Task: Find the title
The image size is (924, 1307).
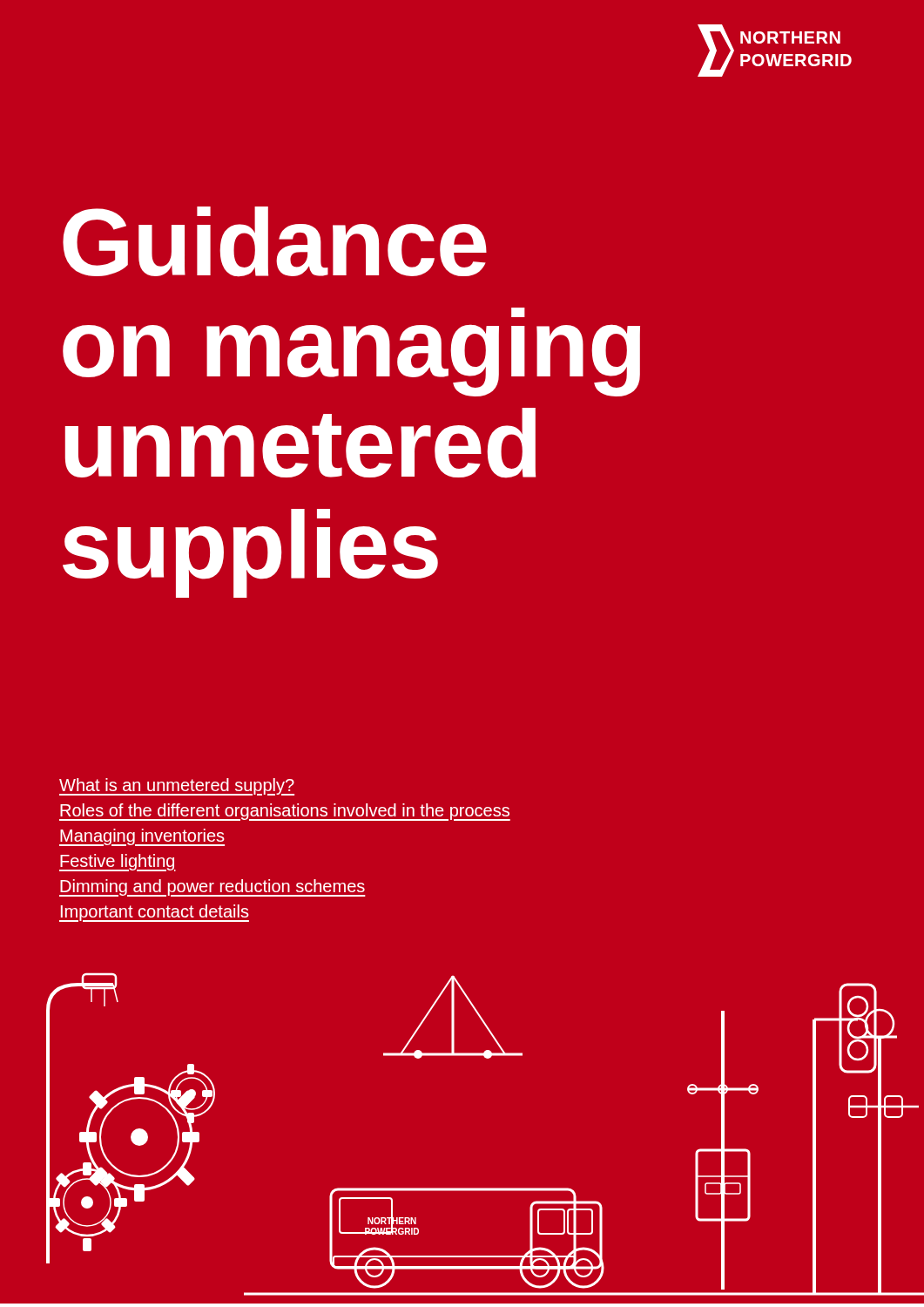Action: (x=462, y=393)
